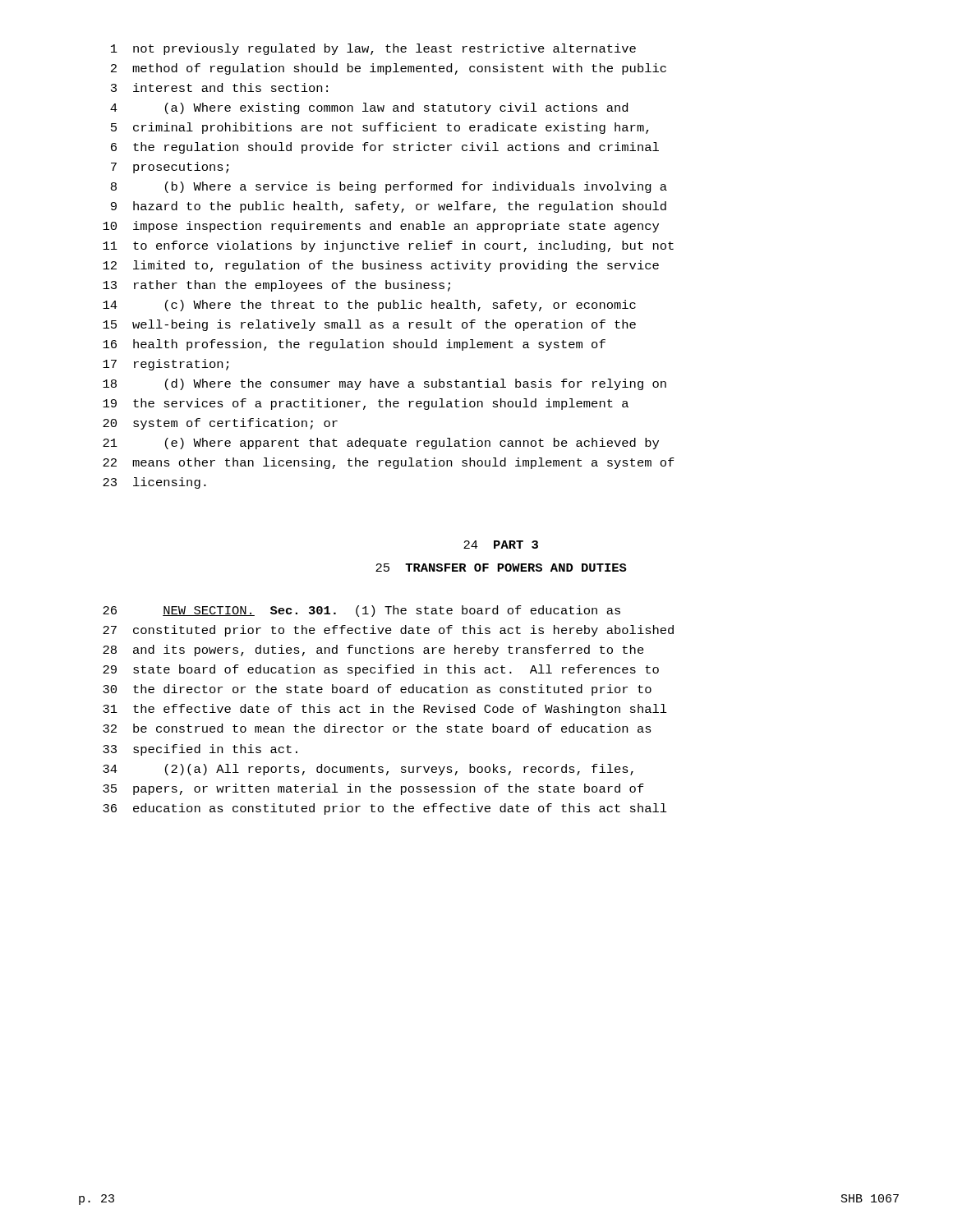The image size is (953, 1232).
Task: Locate the region starting "26 NEW SECTION. Sec. 301. (1)"
Action: tap(489, 611)
